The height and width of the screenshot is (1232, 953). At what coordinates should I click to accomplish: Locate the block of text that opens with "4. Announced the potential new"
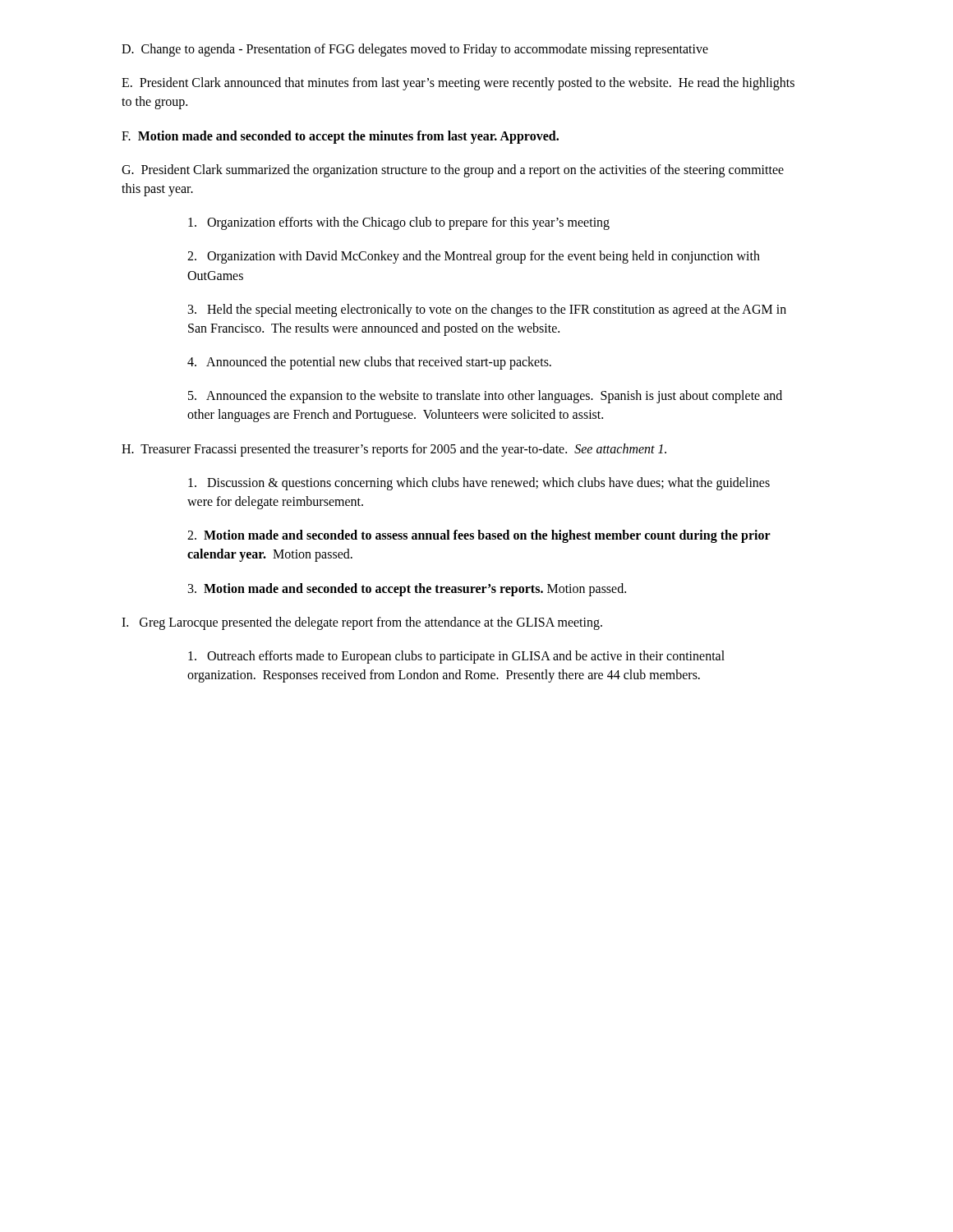click(x=370, y=362)
